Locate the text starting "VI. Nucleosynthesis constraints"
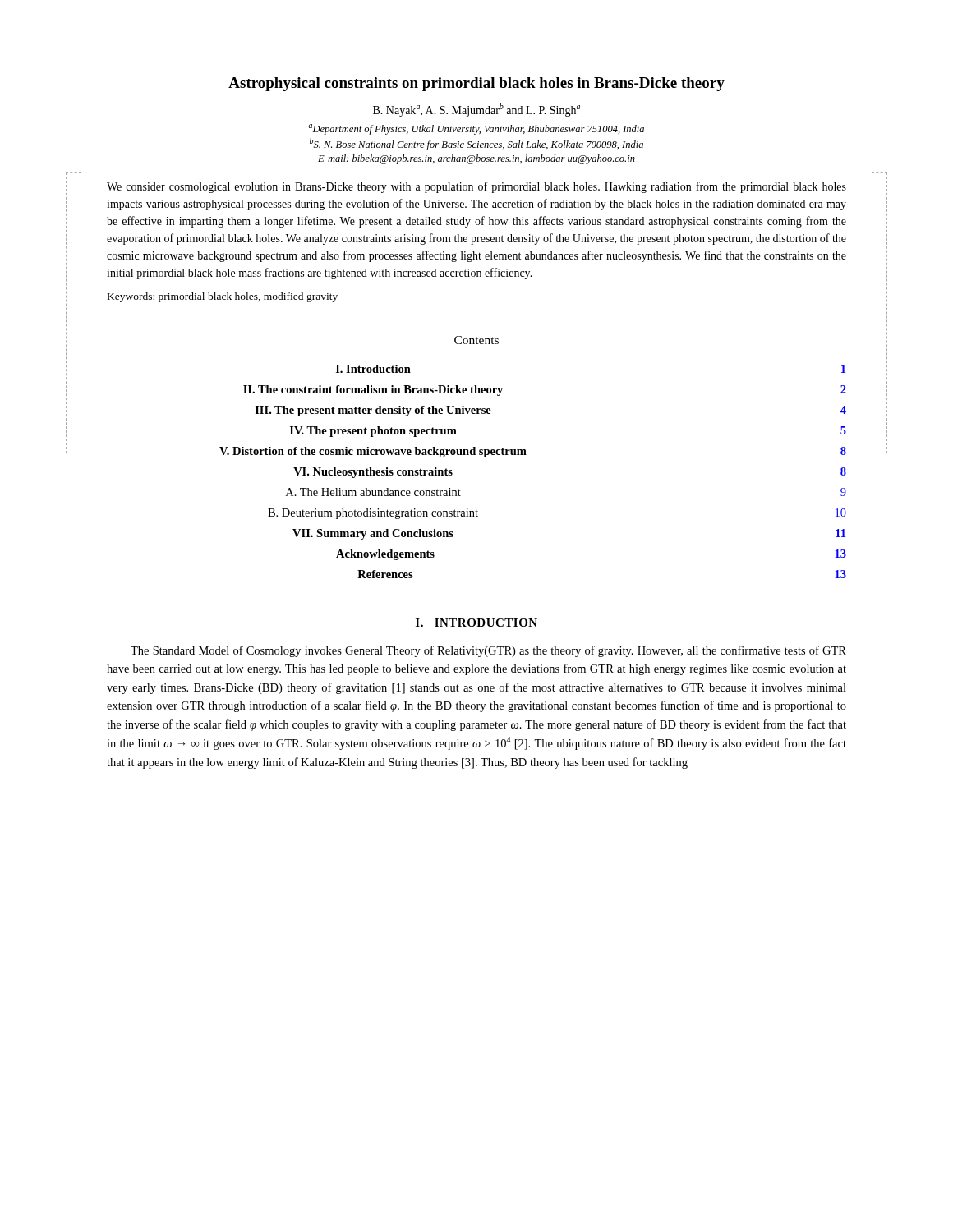 tap(373, 471)
